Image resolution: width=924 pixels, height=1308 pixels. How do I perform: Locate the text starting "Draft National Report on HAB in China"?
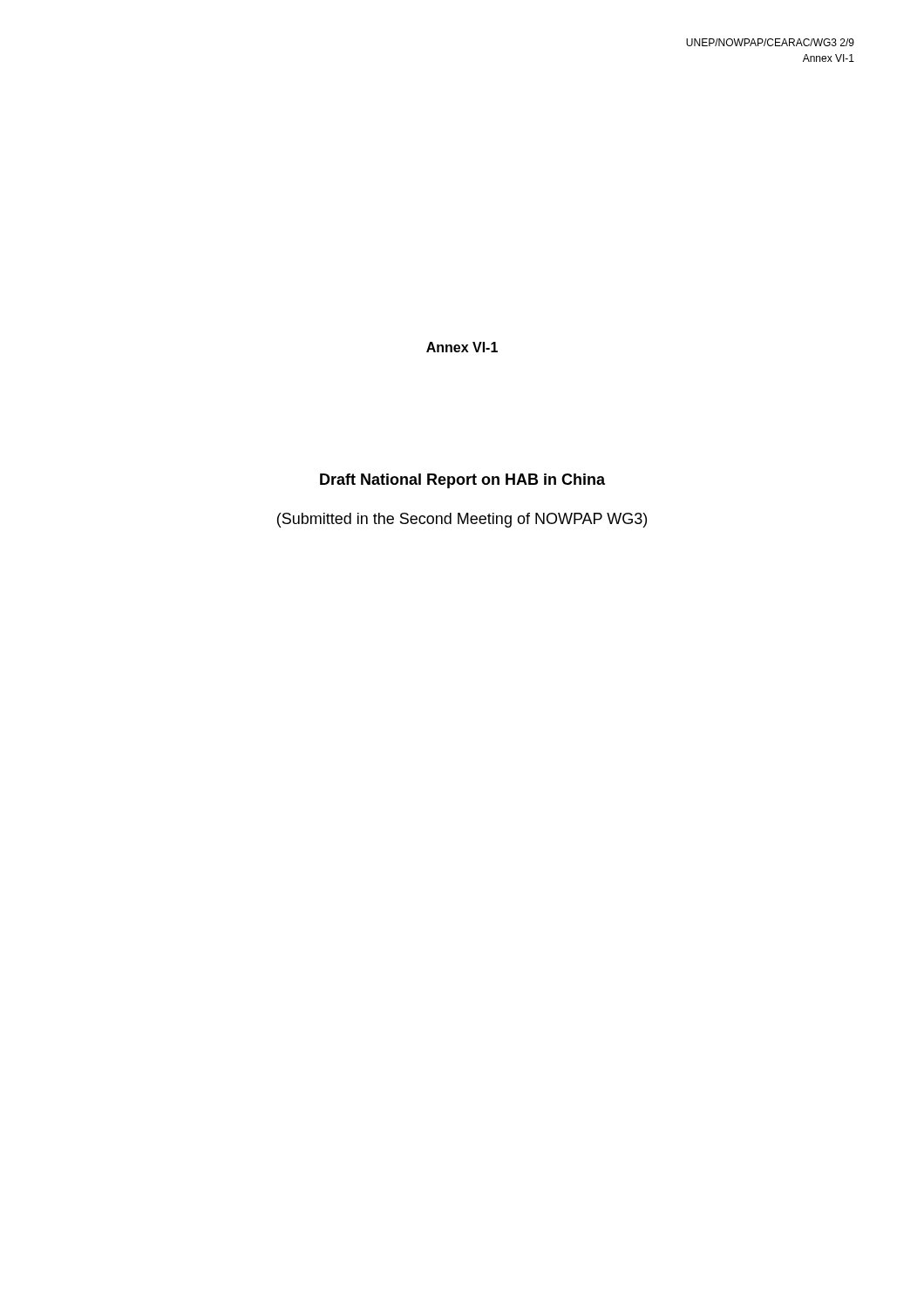(462, 480)
